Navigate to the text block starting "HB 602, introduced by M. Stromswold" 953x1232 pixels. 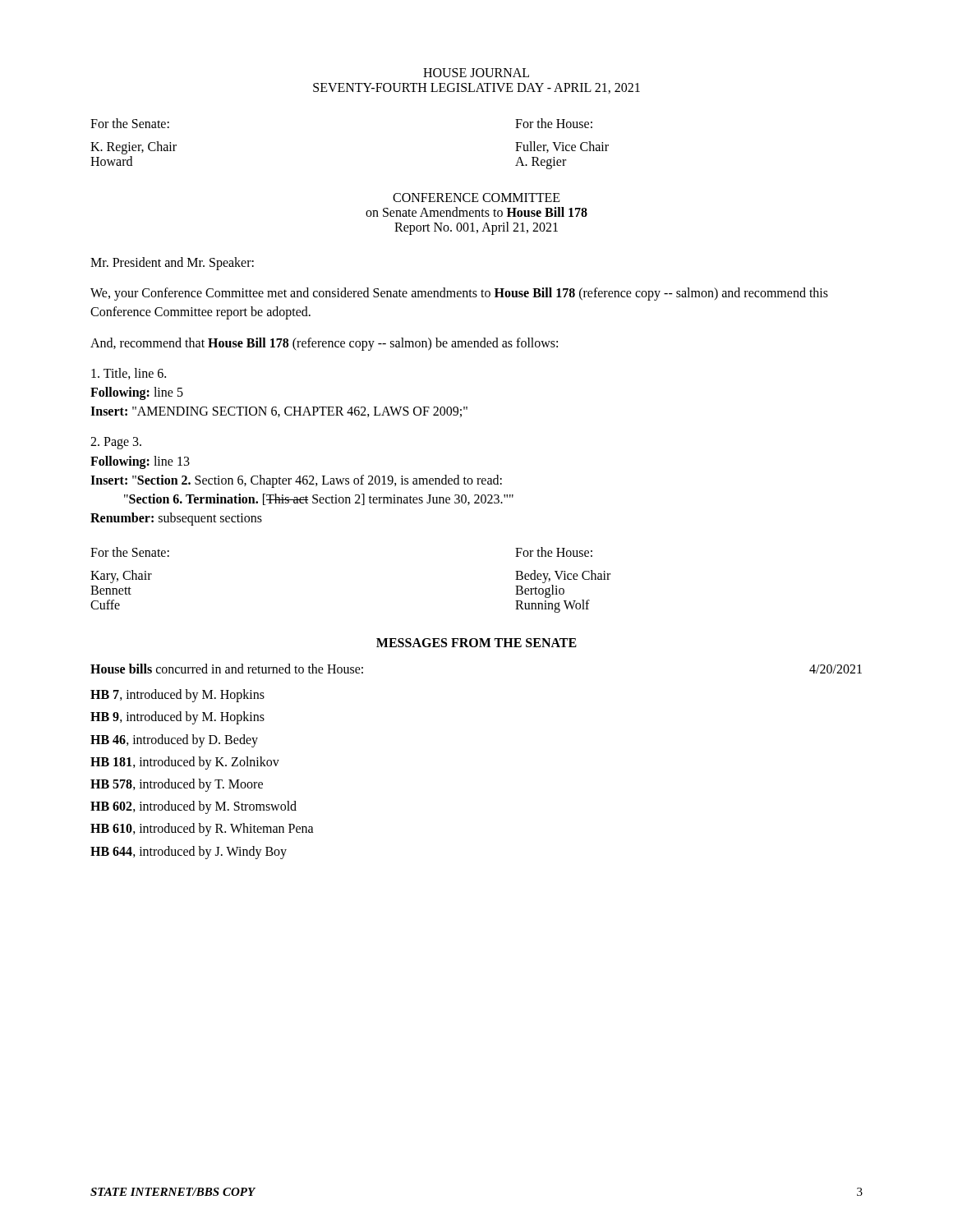pos(193,807)
